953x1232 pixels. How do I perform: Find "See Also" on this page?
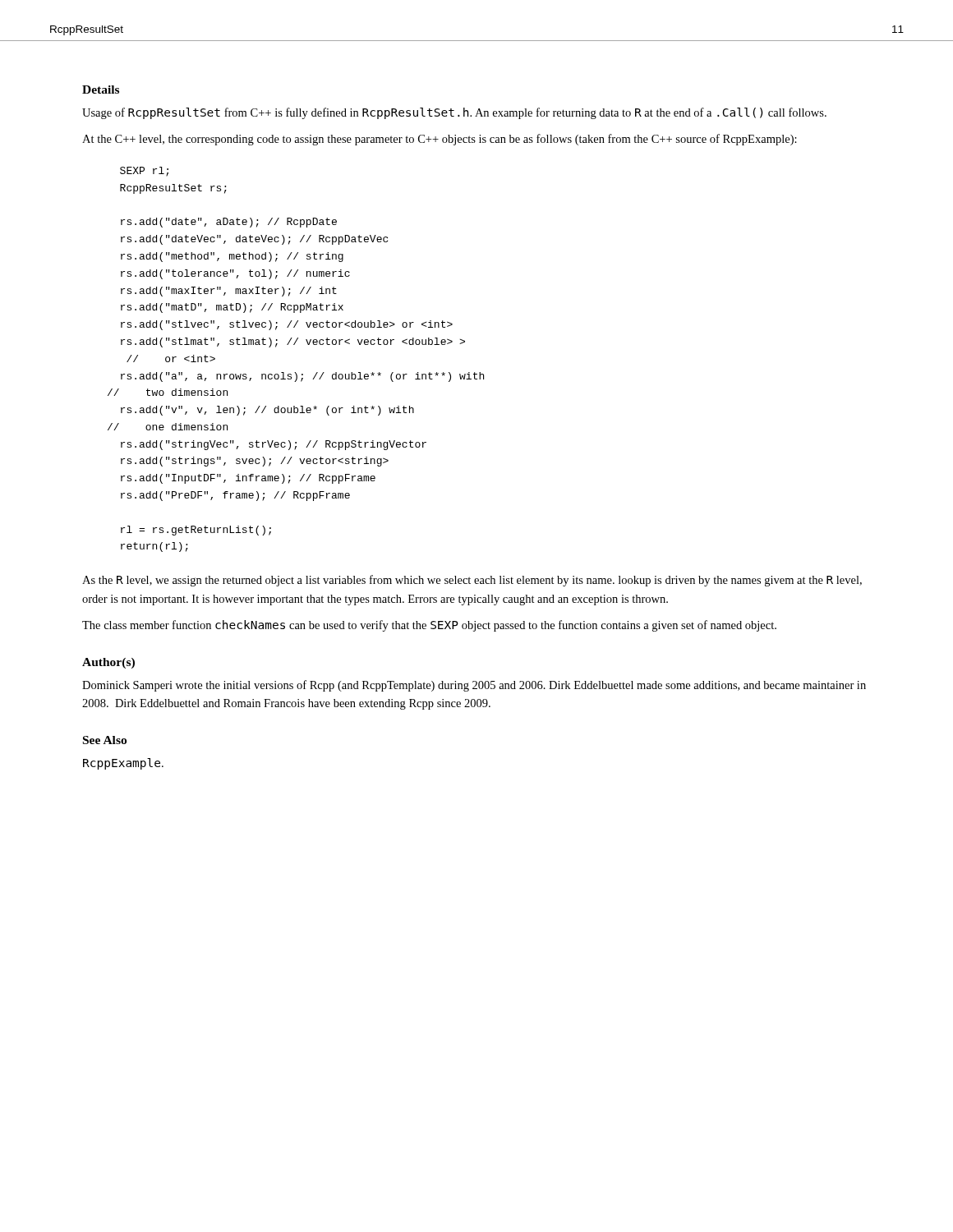(105, 739)
